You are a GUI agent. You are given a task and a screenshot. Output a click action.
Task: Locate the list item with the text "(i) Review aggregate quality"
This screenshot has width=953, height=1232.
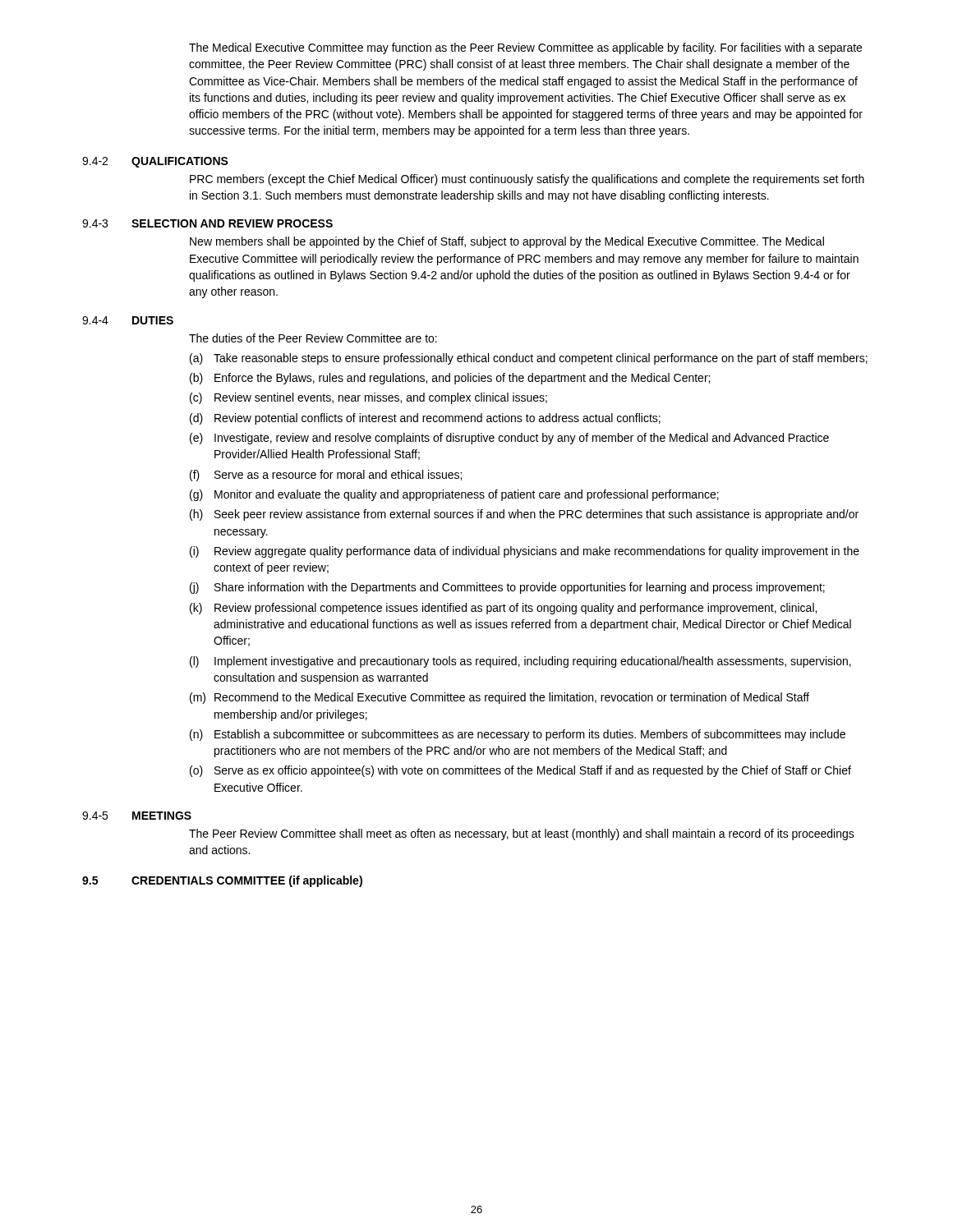530,559
